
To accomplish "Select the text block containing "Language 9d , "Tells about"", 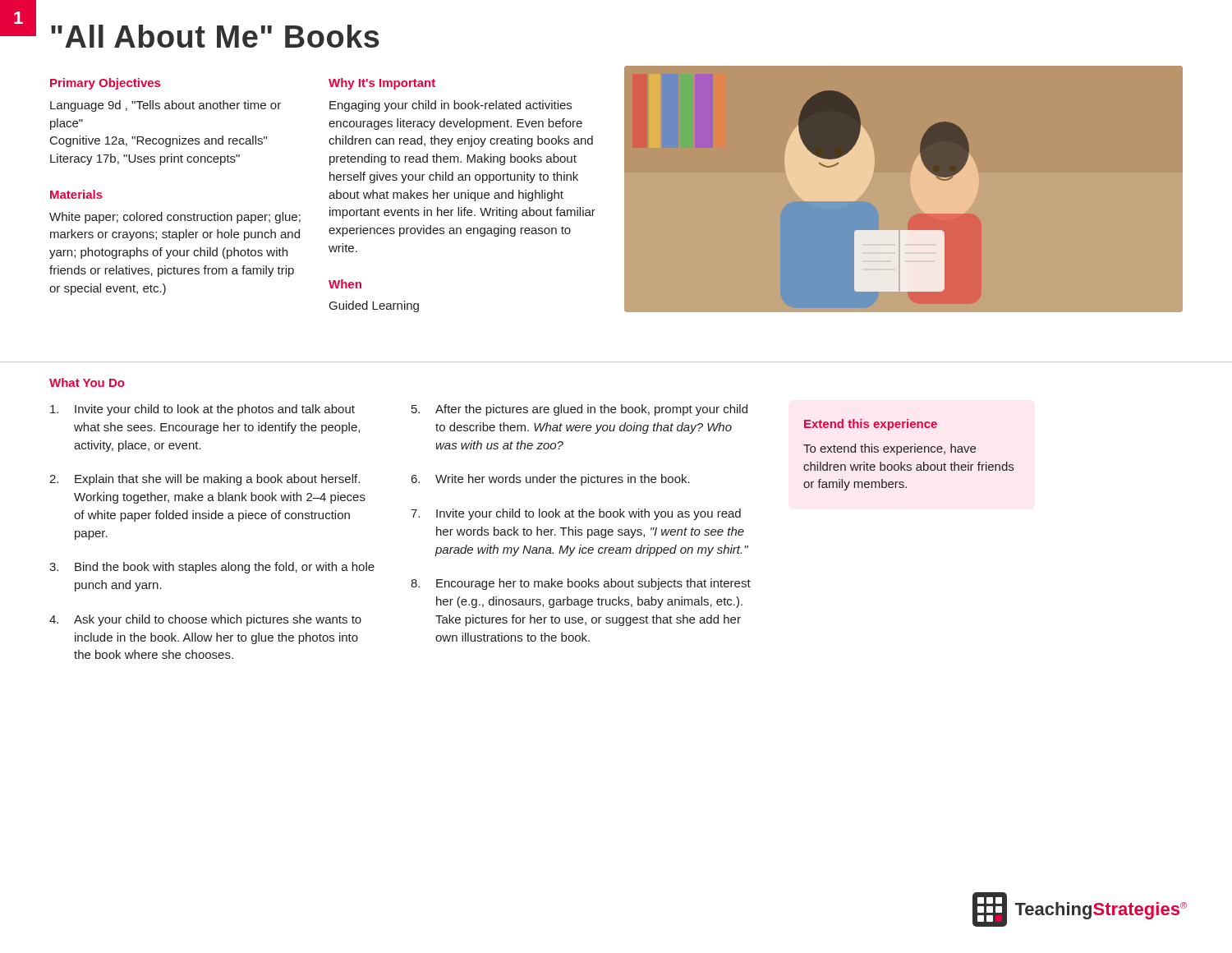I will [165, 131].
